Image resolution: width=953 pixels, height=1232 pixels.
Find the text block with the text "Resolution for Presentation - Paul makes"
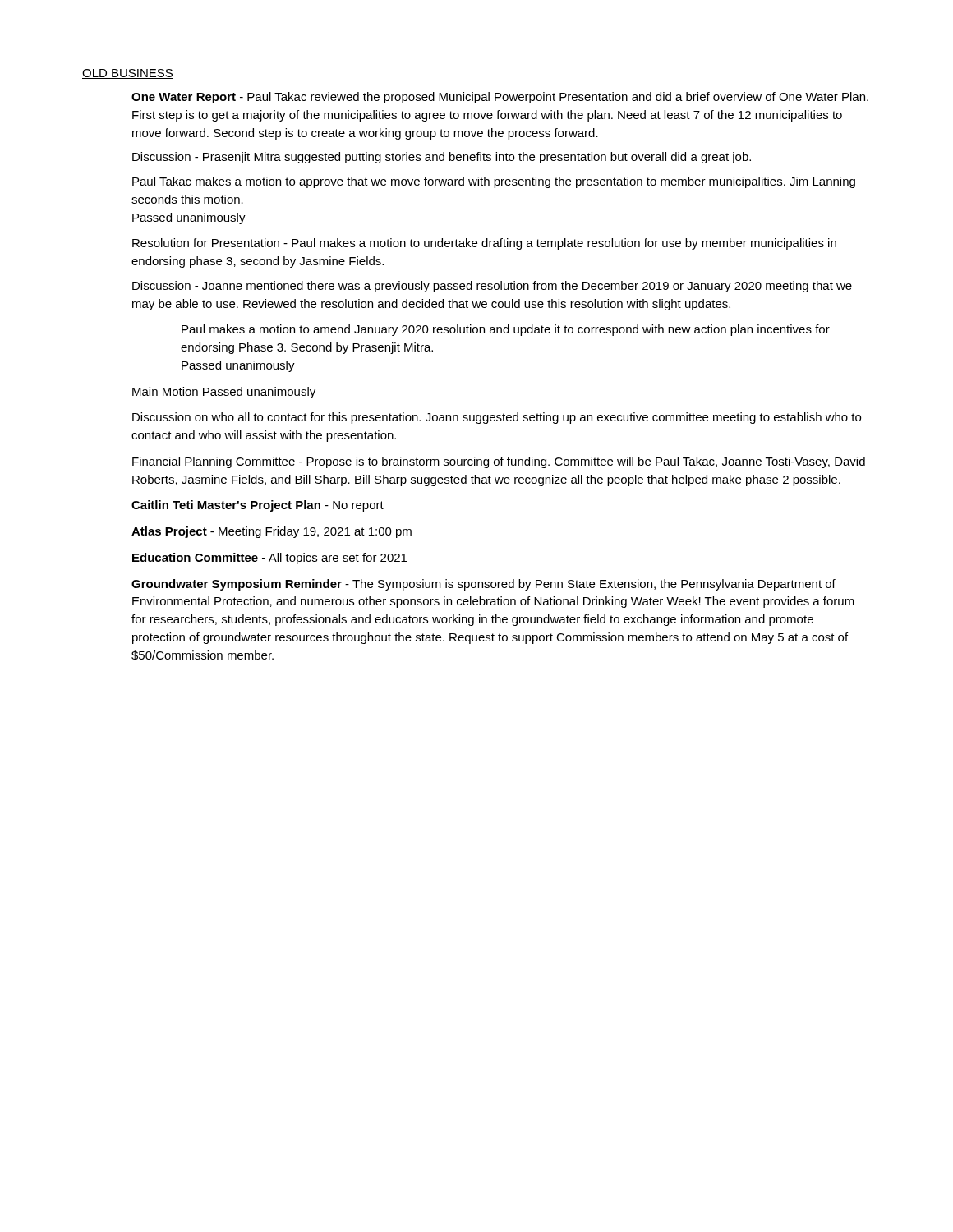(501, 273)
